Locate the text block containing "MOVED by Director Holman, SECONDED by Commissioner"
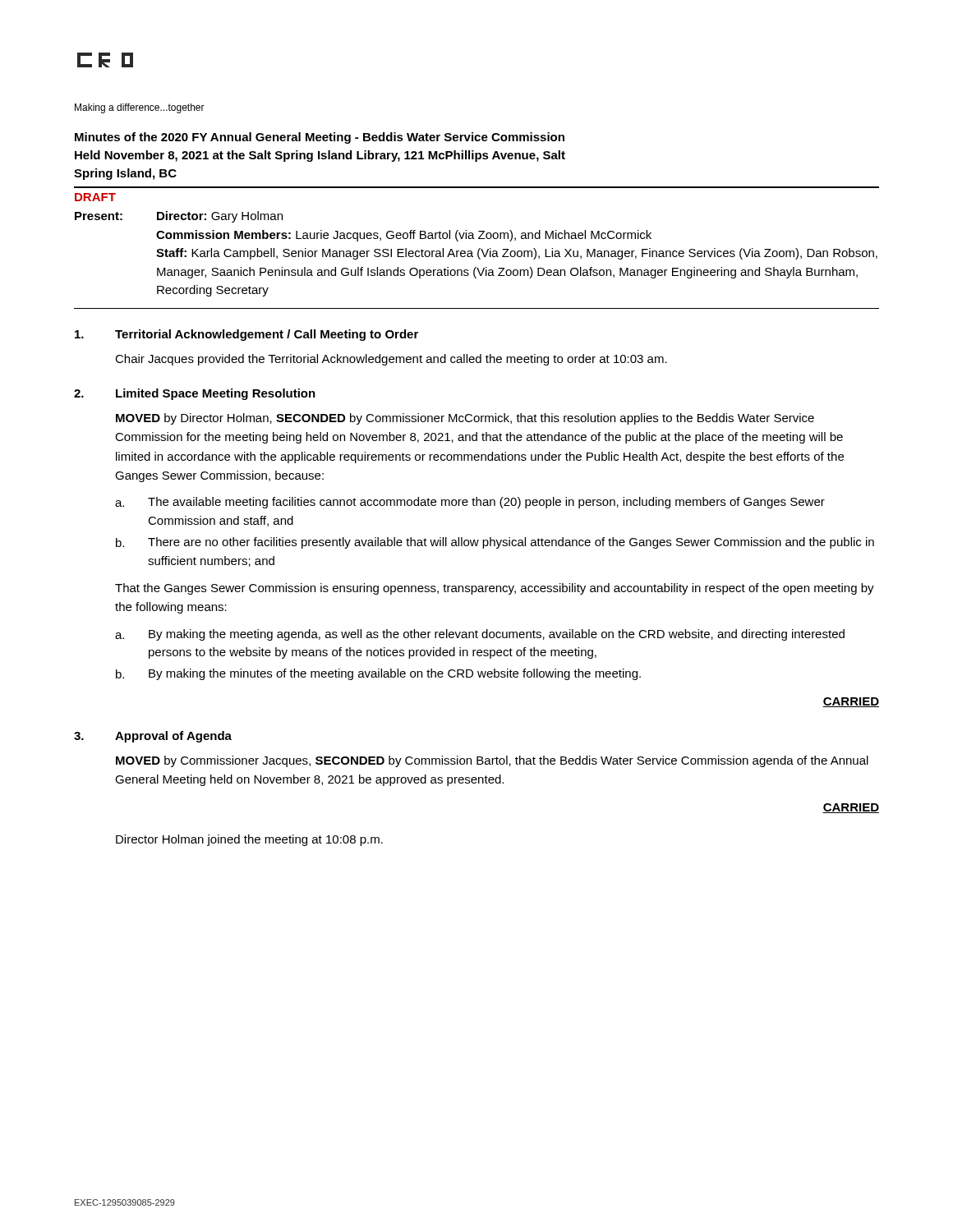Image resolution: width=953 pixels, height=1232 pixels. [497, 446]
